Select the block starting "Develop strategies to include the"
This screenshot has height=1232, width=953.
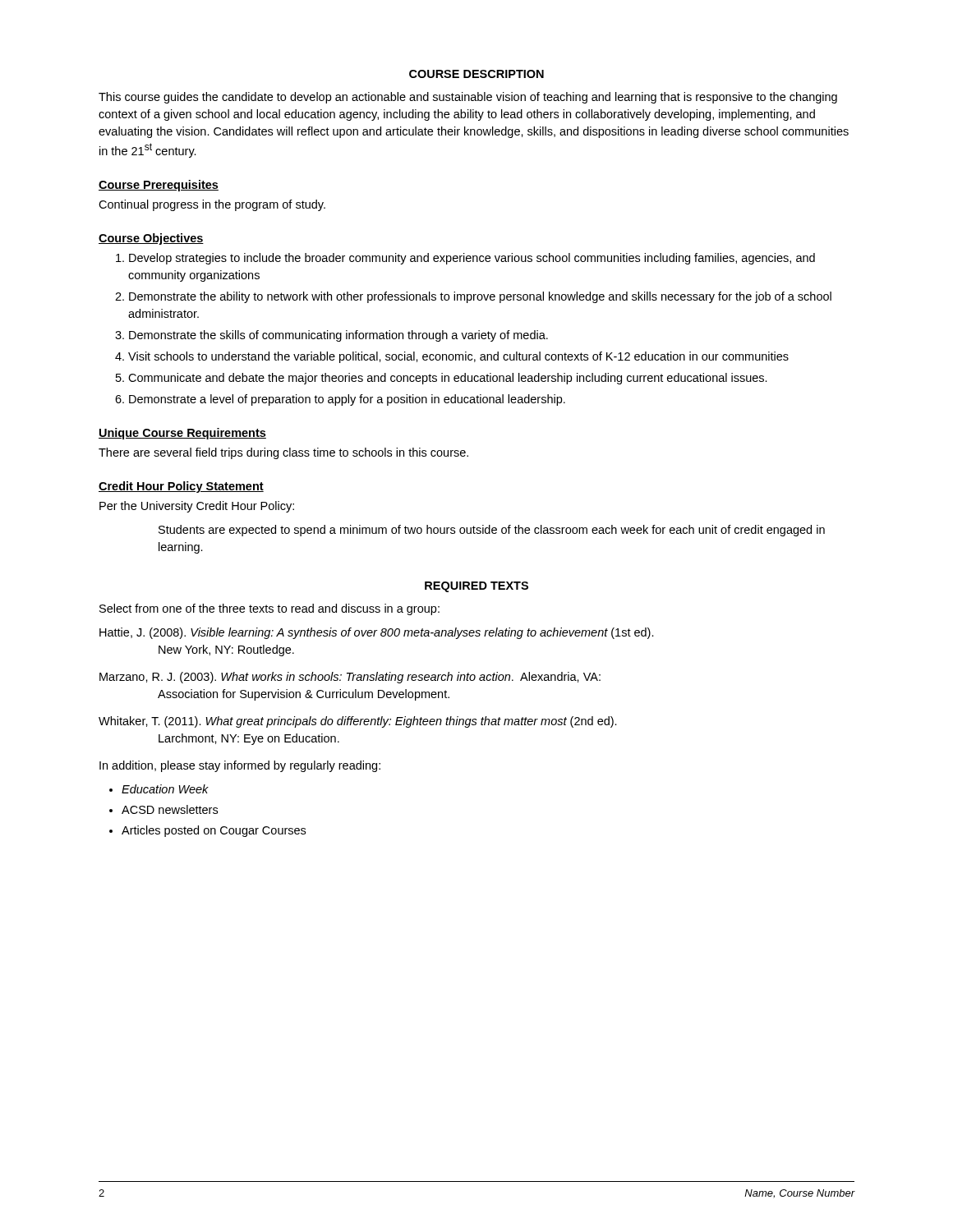(472, 266)
